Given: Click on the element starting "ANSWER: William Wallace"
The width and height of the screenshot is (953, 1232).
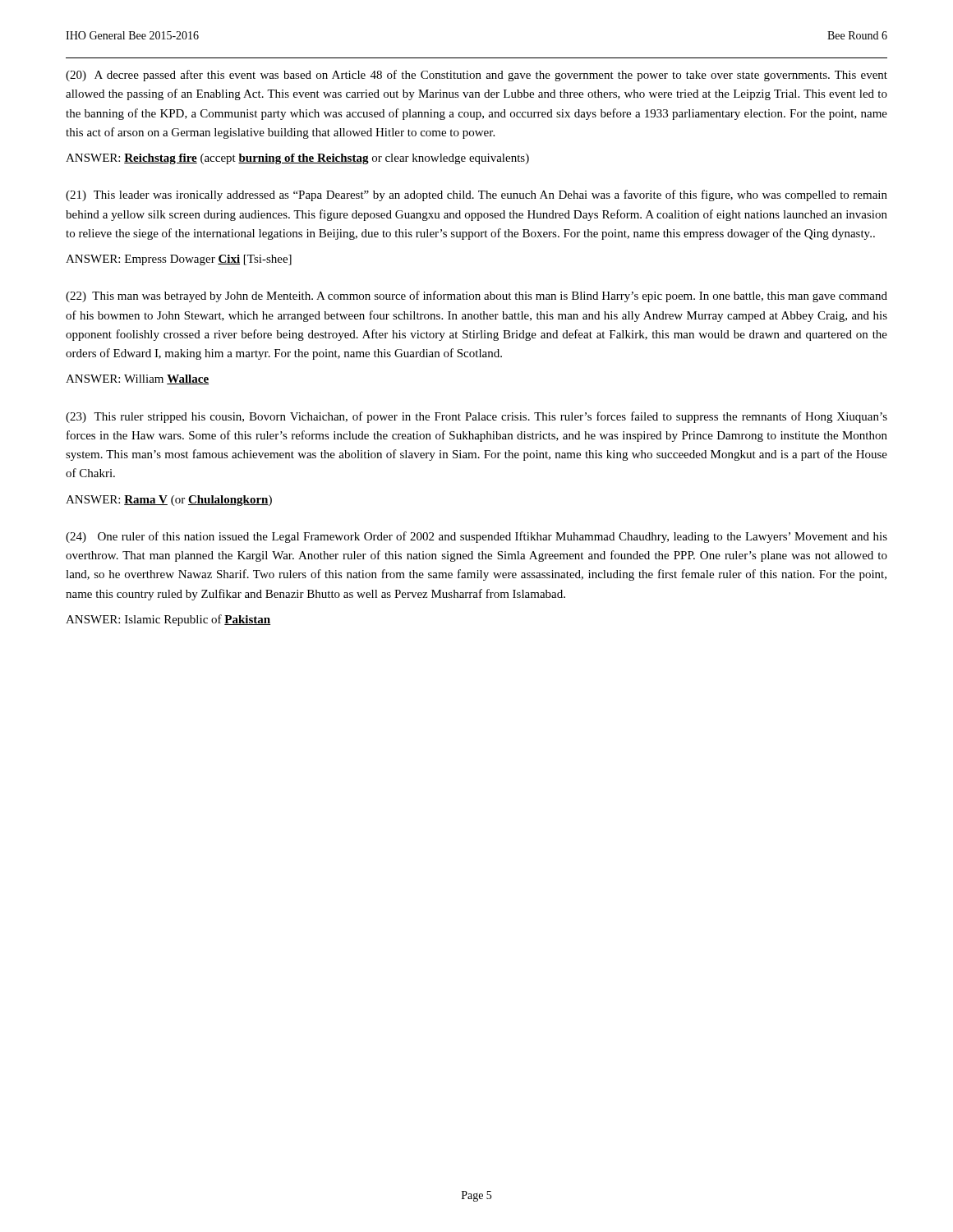Looking at the screenshot, I should [x=137, y=379].
